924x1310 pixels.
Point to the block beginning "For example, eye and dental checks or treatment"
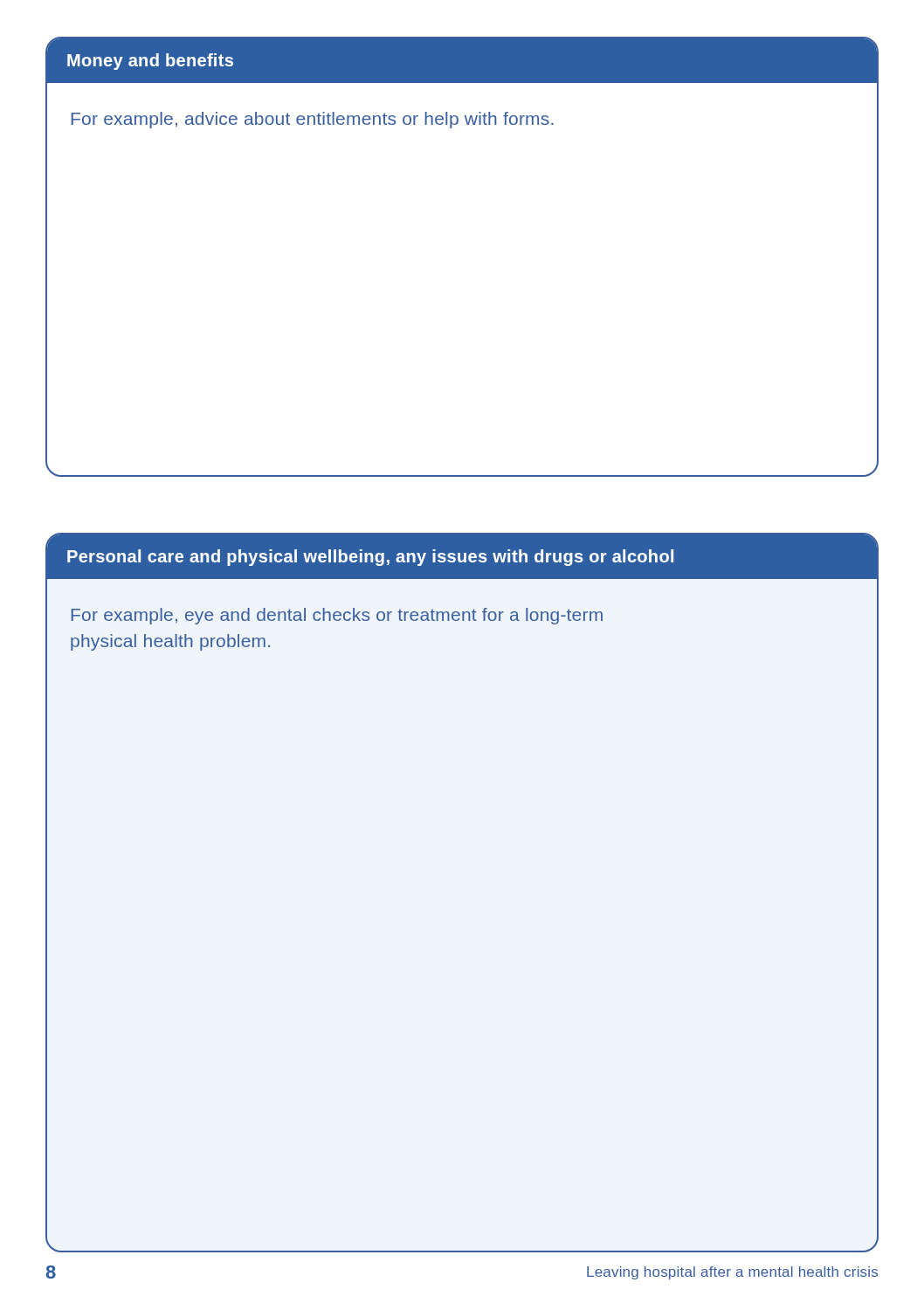(x=462, y=628)
